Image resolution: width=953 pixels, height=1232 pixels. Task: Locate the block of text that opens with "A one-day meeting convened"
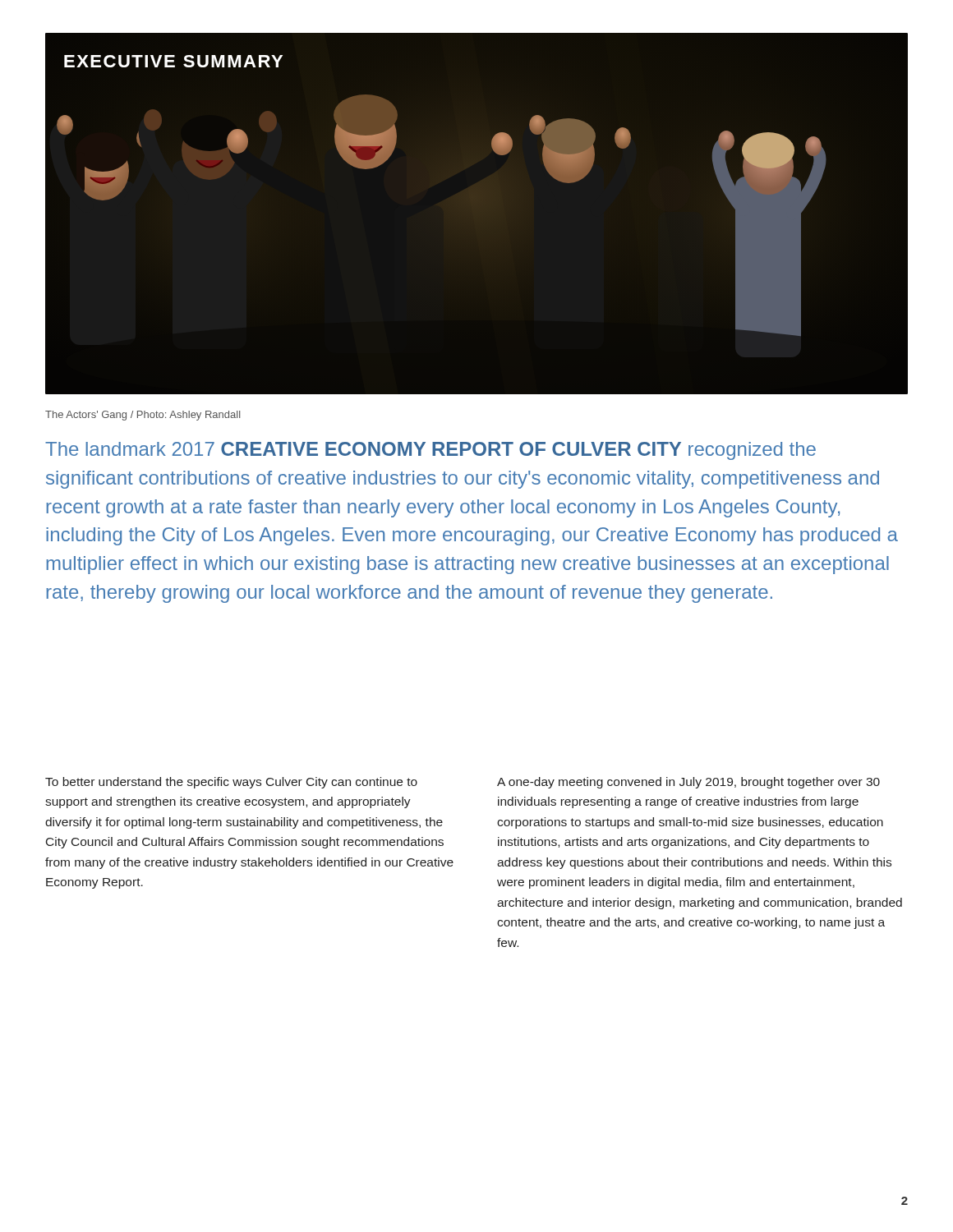[x=700, y=862]
